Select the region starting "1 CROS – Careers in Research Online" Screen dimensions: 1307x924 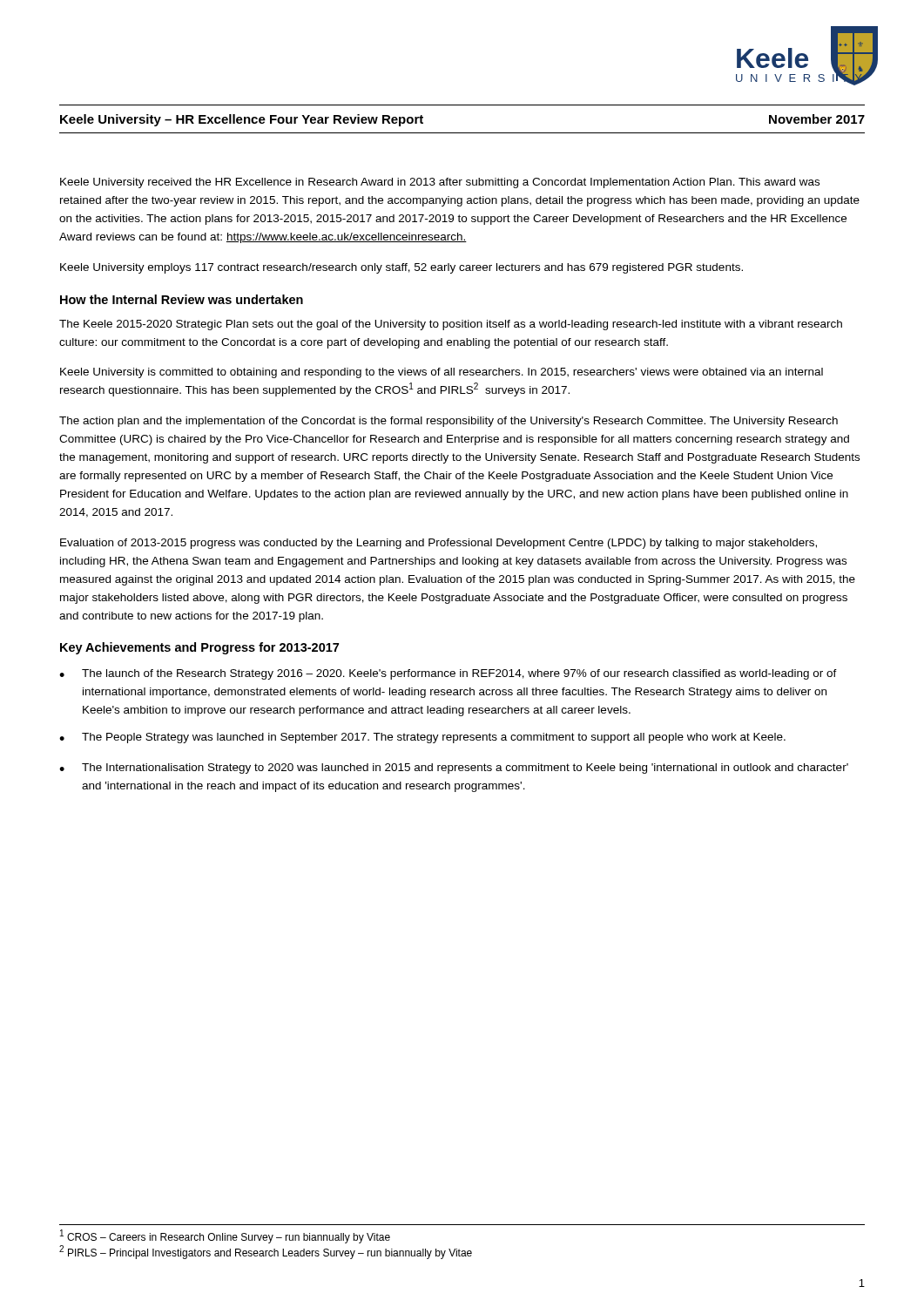(225, 1236)
